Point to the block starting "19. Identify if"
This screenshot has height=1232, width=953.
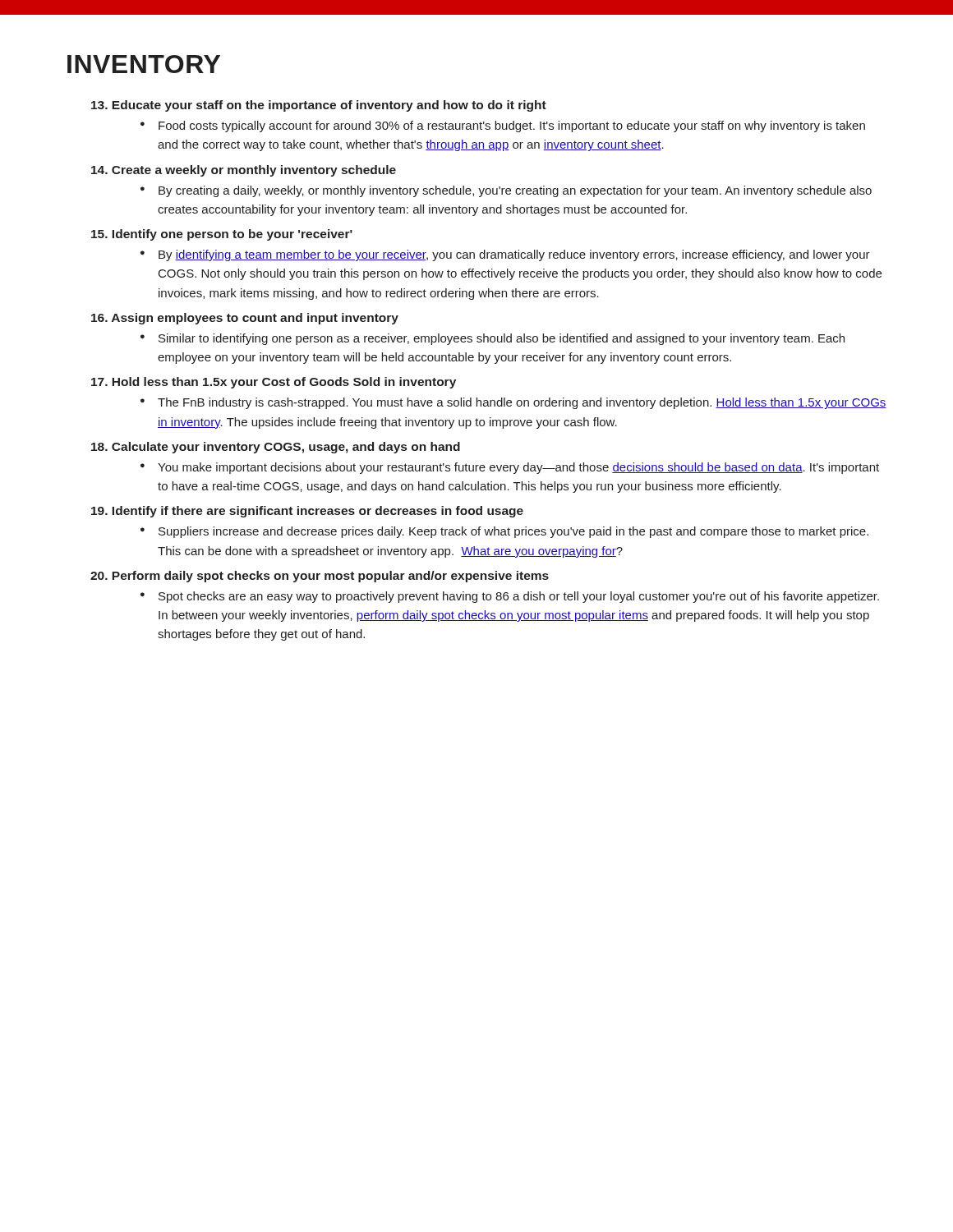pos(307,511)
